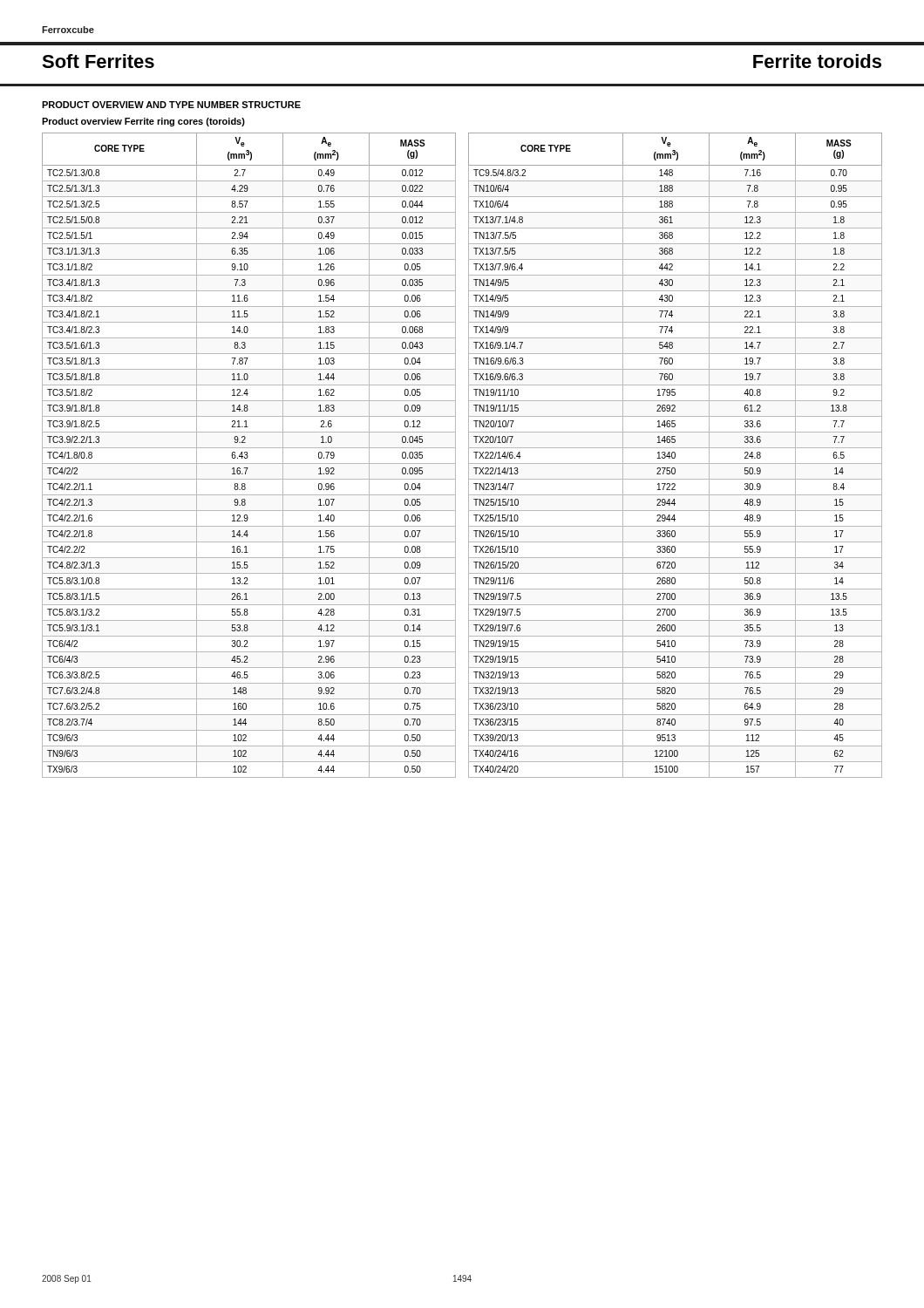The image size is (924, 1308).
Task: Select the title containing "Soft Ferrites"
Action: click(x=98, y=61)
